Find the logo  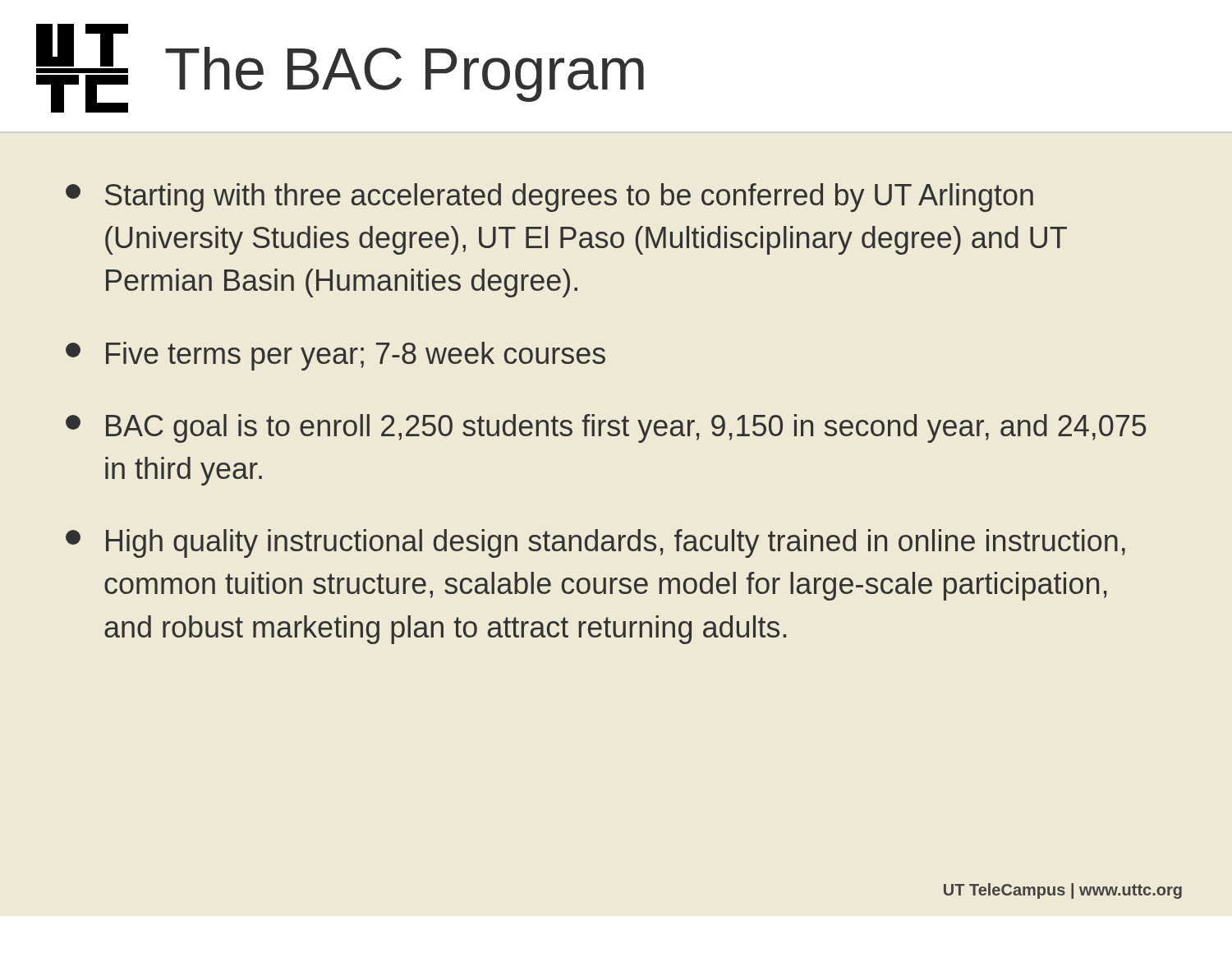(82, 70)
